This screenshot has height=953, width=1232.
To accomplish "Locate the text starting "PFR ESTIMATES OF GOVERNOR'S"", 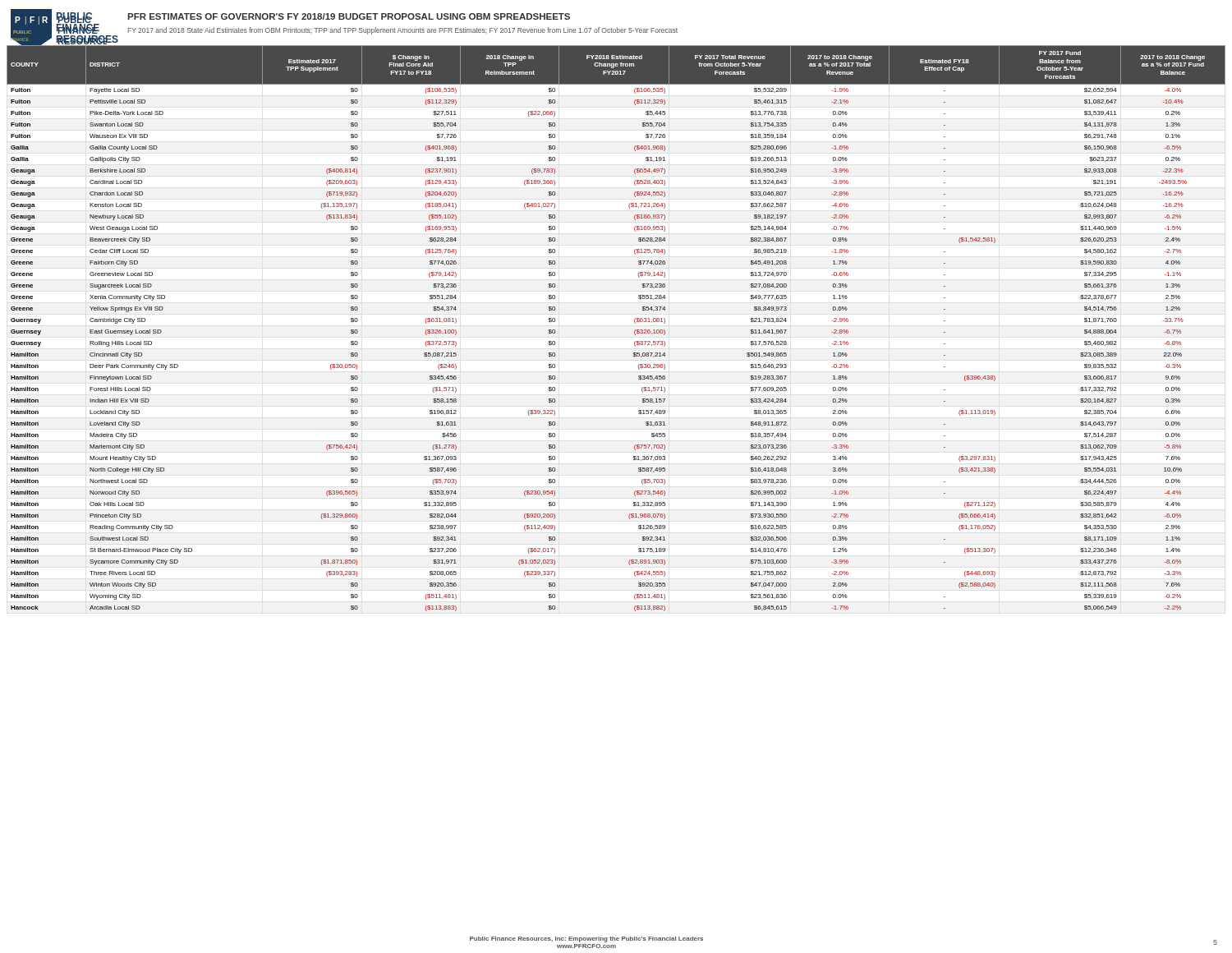I will [x=349, y=16].
